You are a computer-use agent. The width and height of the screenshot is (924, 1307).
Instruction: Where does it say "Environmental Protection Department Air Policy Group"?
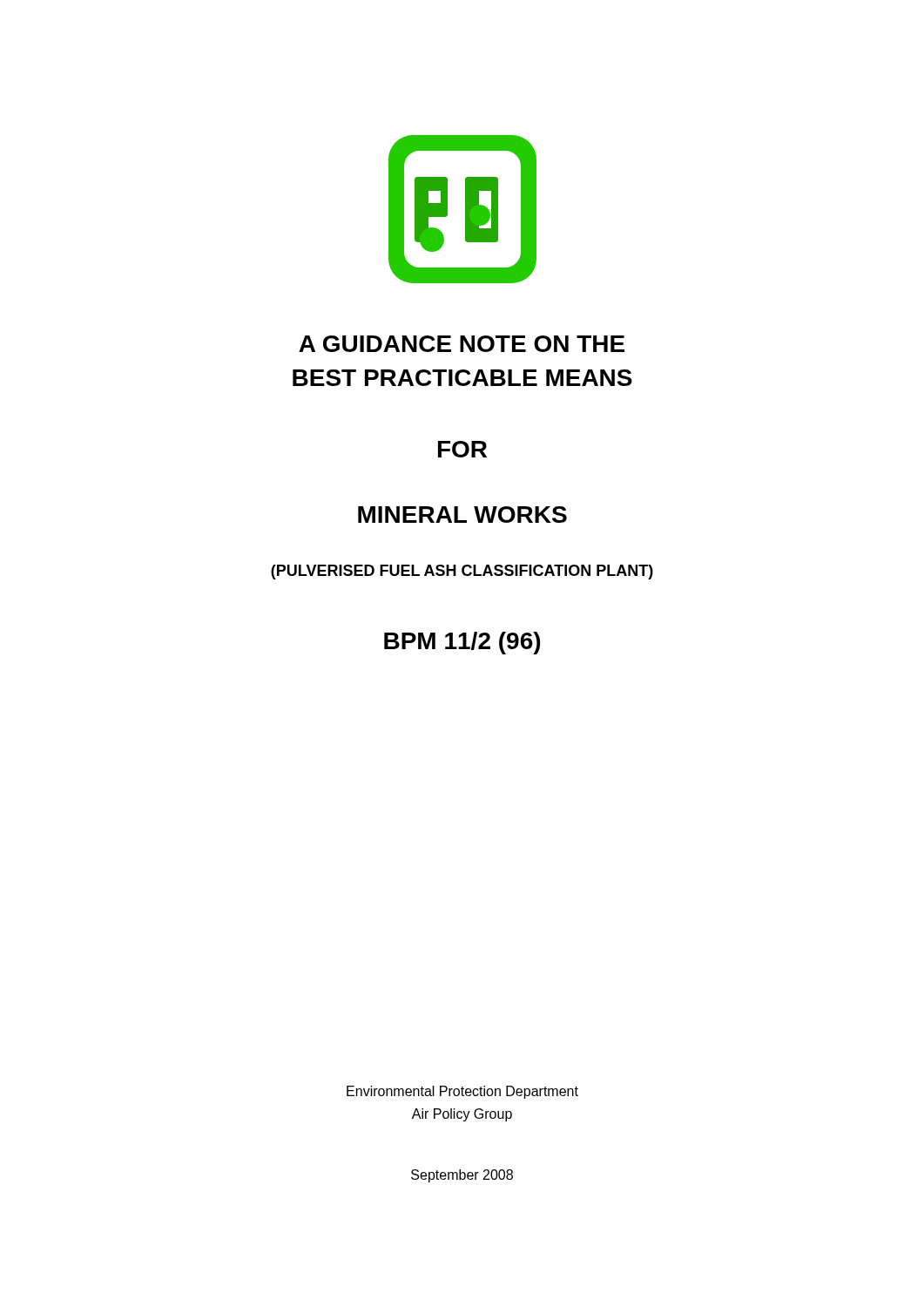462,1102
